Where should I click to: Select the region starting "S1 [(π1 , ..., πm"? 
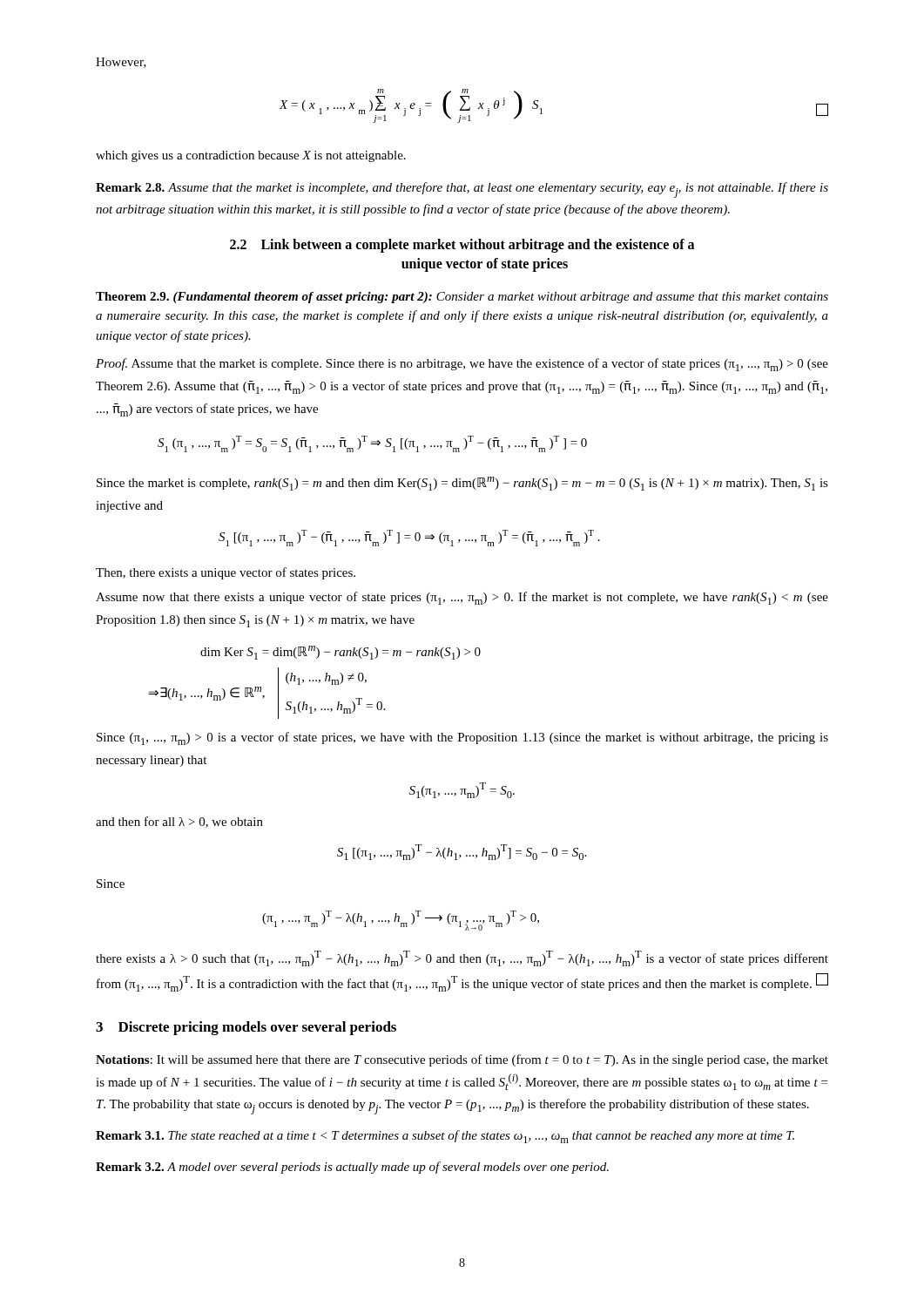[462, 536]
